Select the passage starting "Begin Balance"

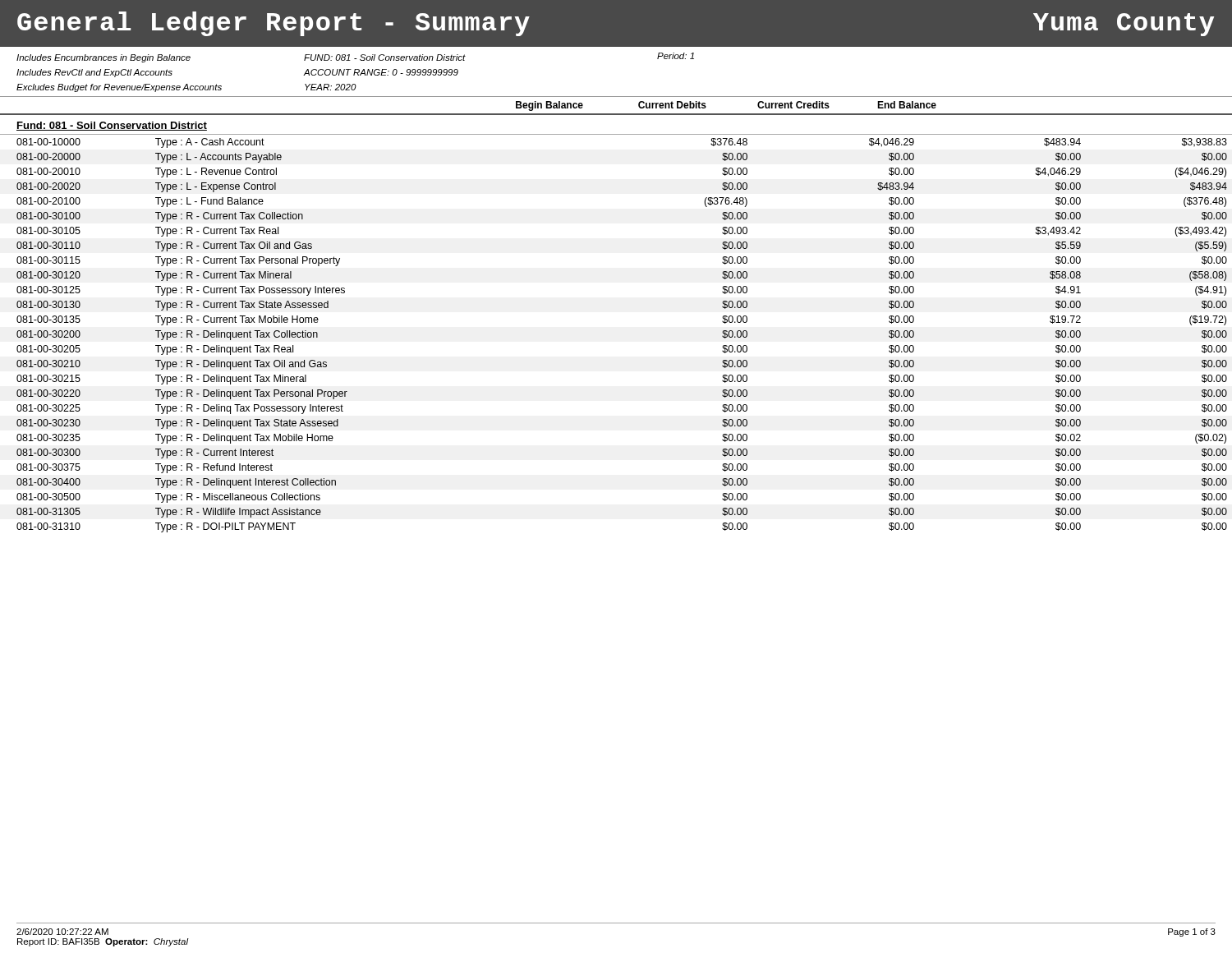click(x=549, y=106)
